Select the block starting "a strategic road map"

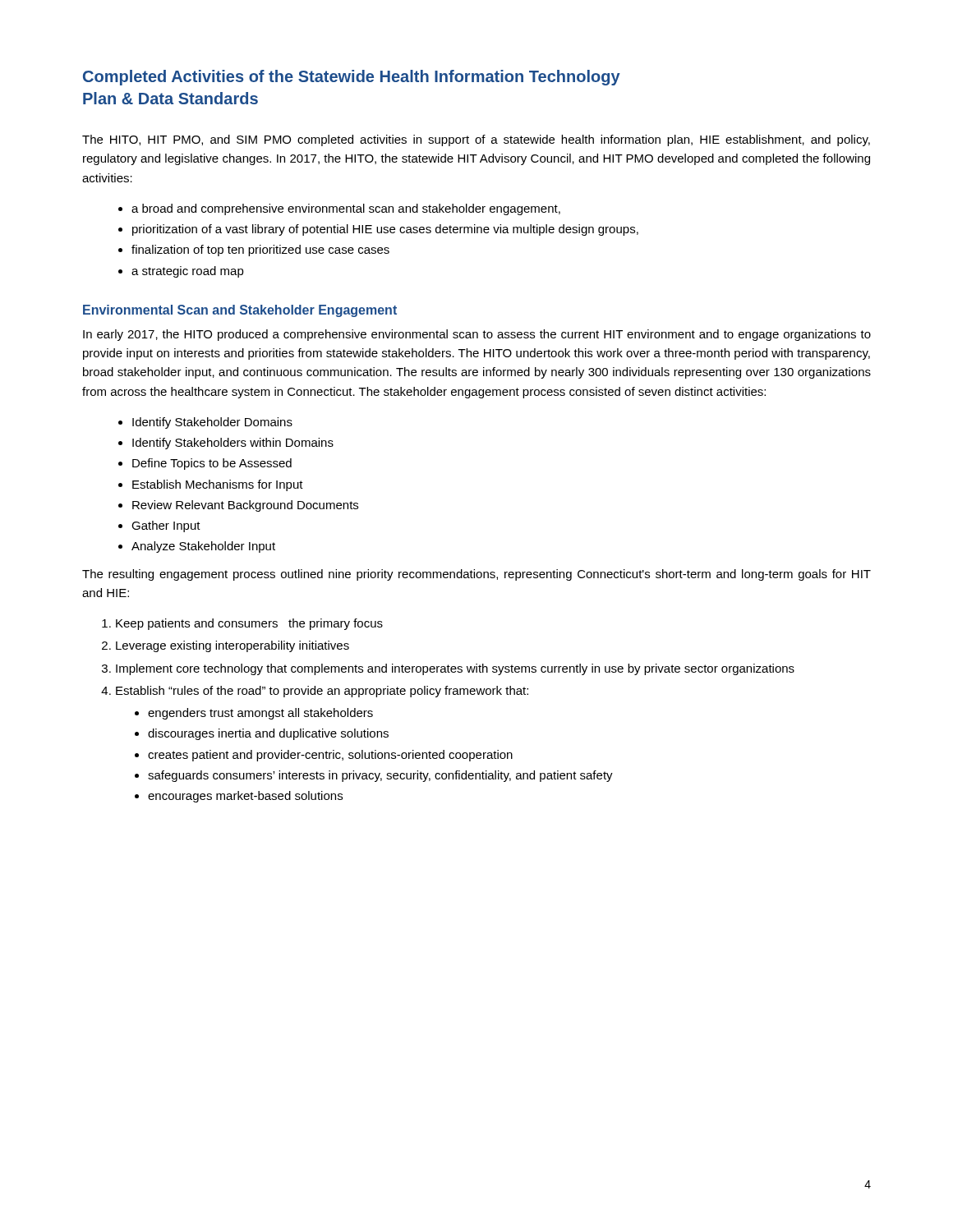188,270
